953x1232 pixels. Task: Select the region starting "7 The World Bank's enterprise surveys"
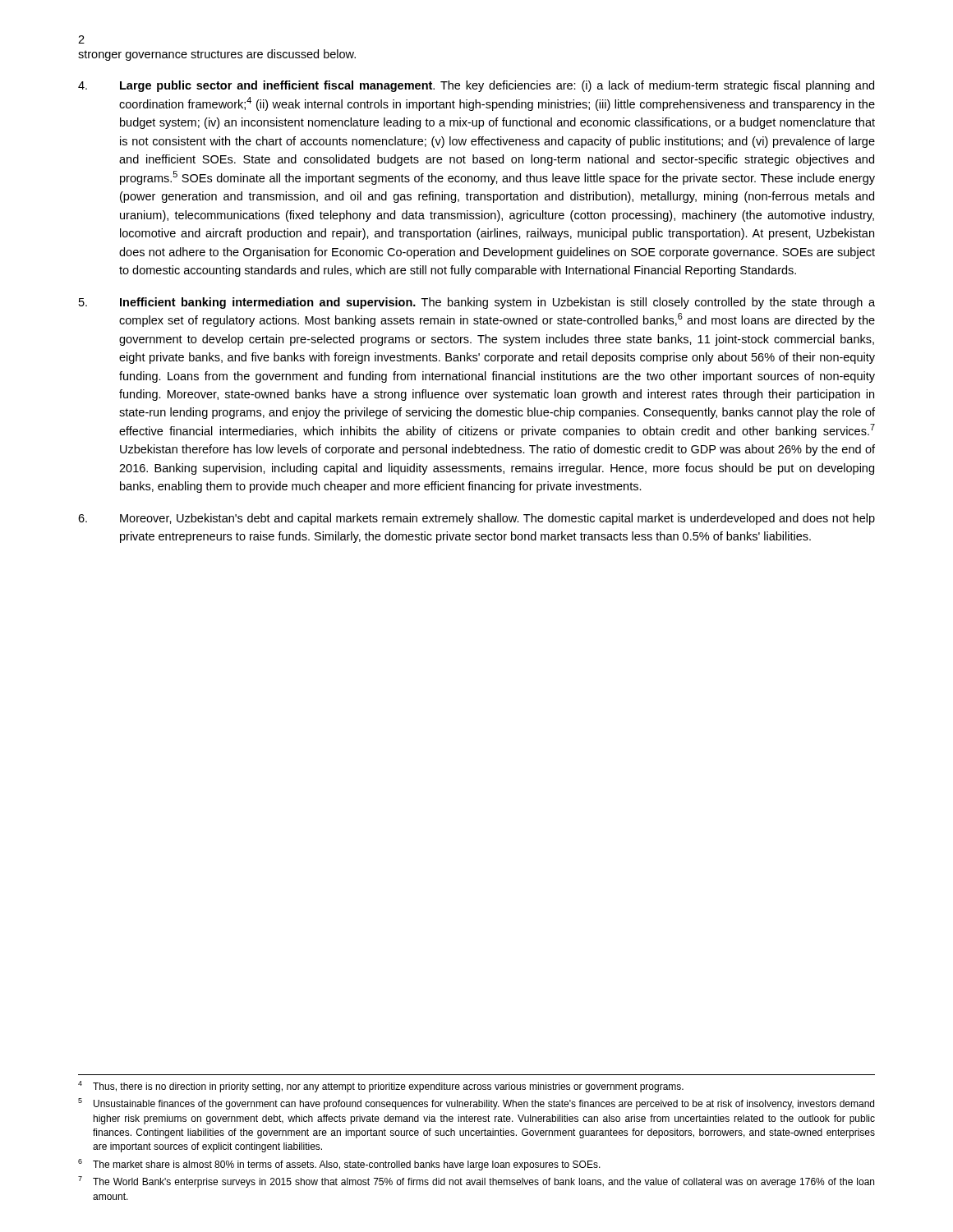click(476, 1190)
